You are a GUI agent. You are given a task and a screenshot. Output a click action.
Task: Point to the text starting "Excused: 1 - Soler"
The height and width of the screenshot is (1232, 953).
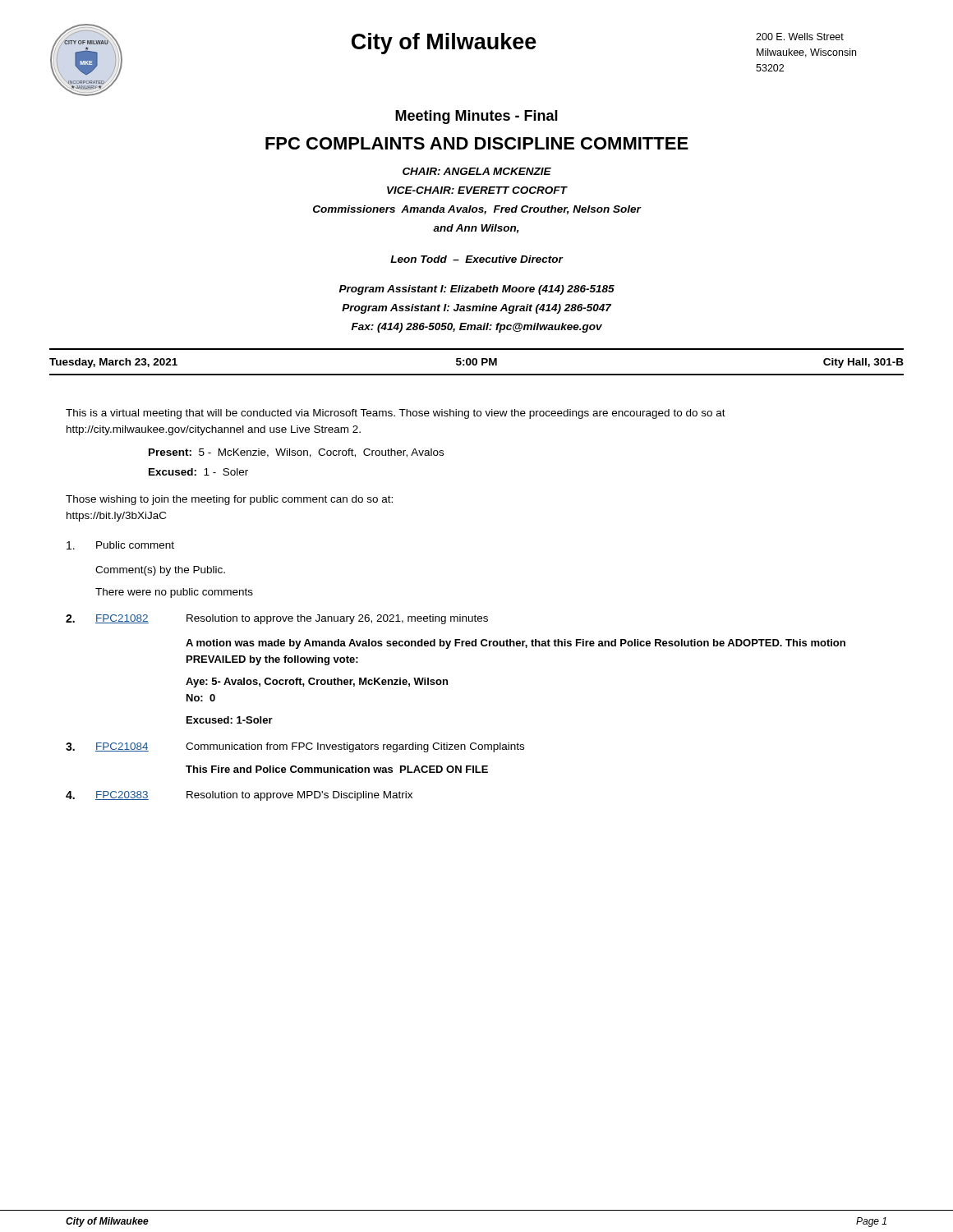point(198,472)
